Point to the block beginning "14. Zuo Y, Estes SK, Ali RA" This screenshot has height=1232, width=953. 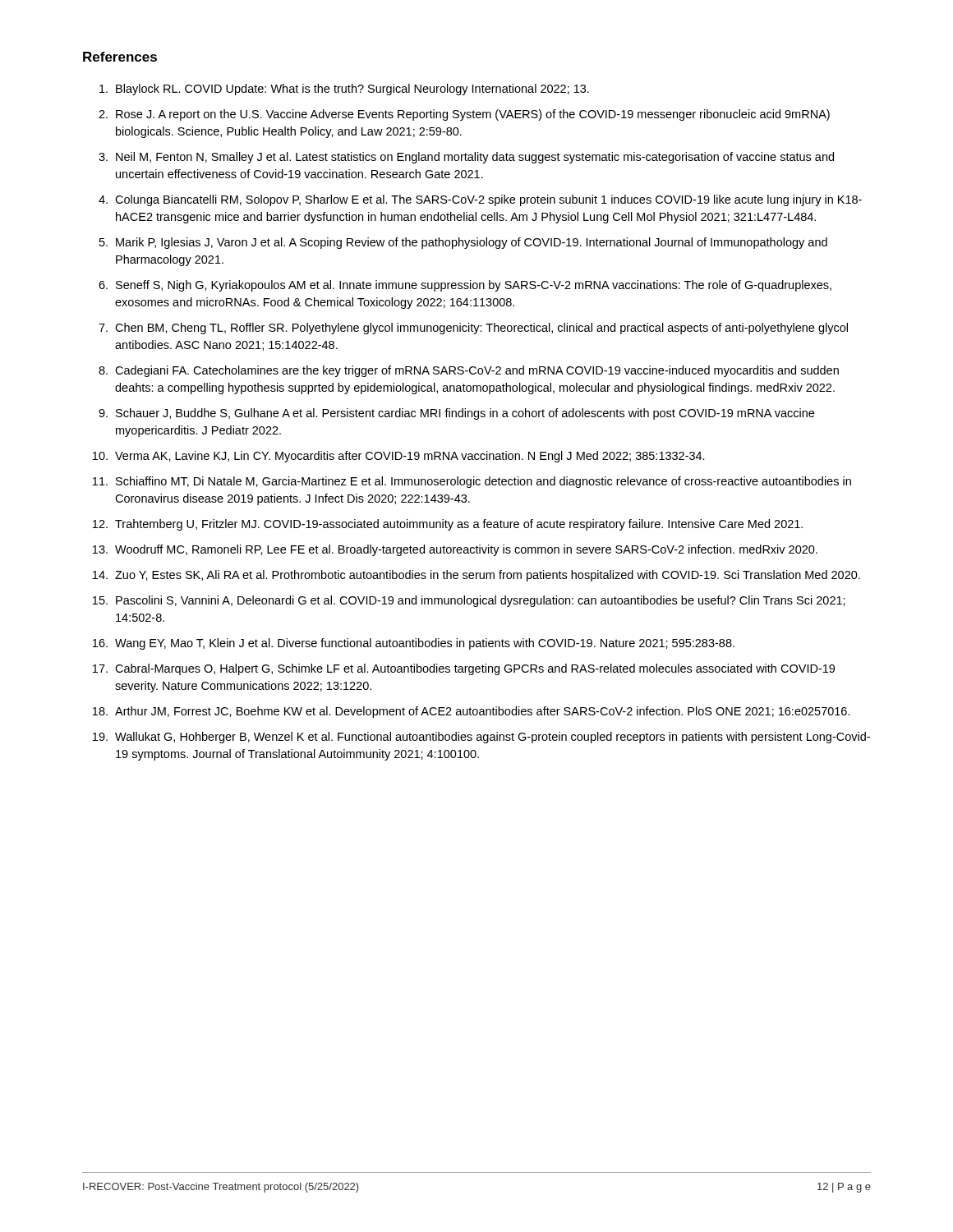click(476, 576)
